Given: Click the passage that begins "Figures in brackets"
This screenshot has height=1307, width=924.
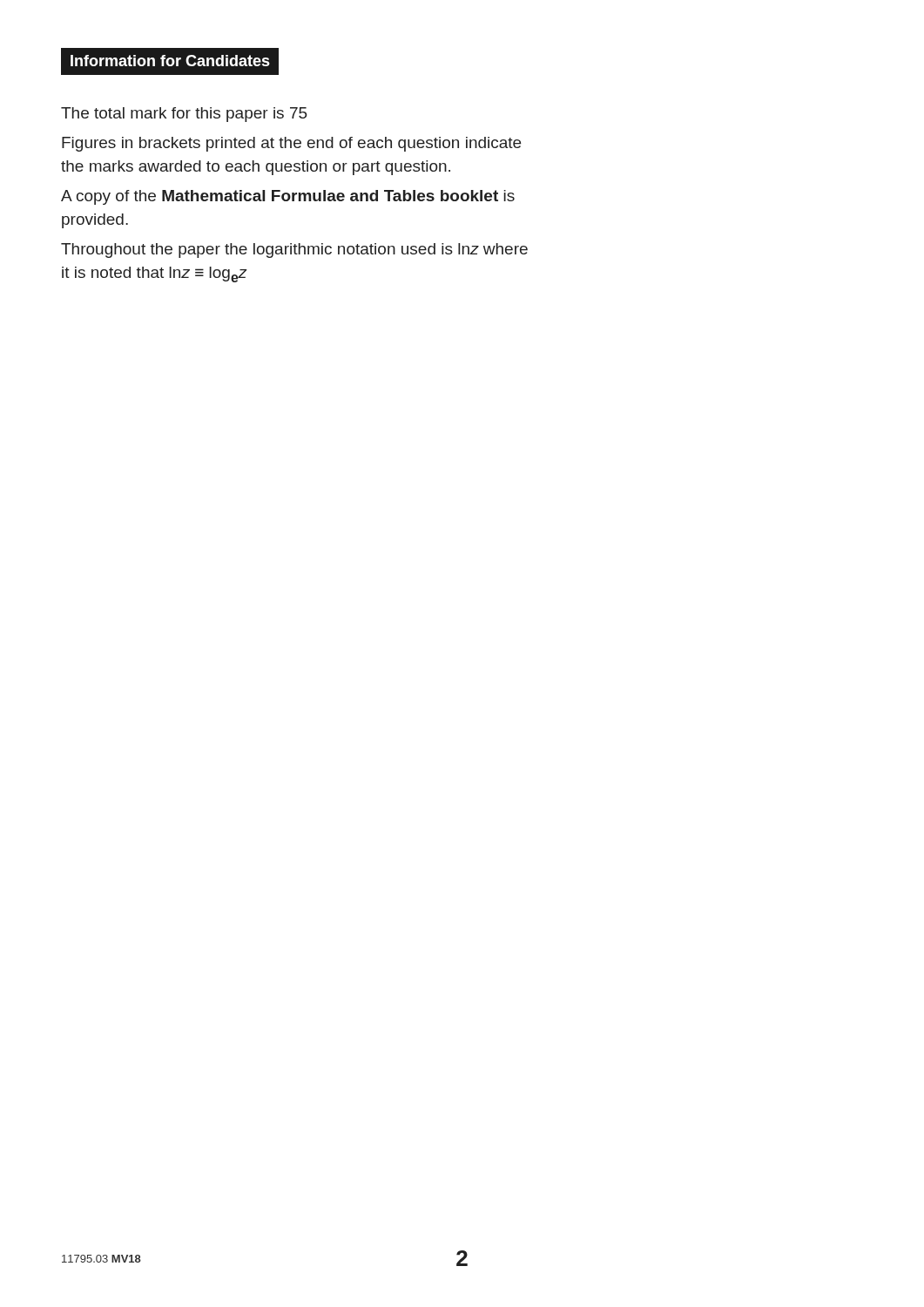Looking at the screenshot, I should pyautogui.click(x=291, y=154).
